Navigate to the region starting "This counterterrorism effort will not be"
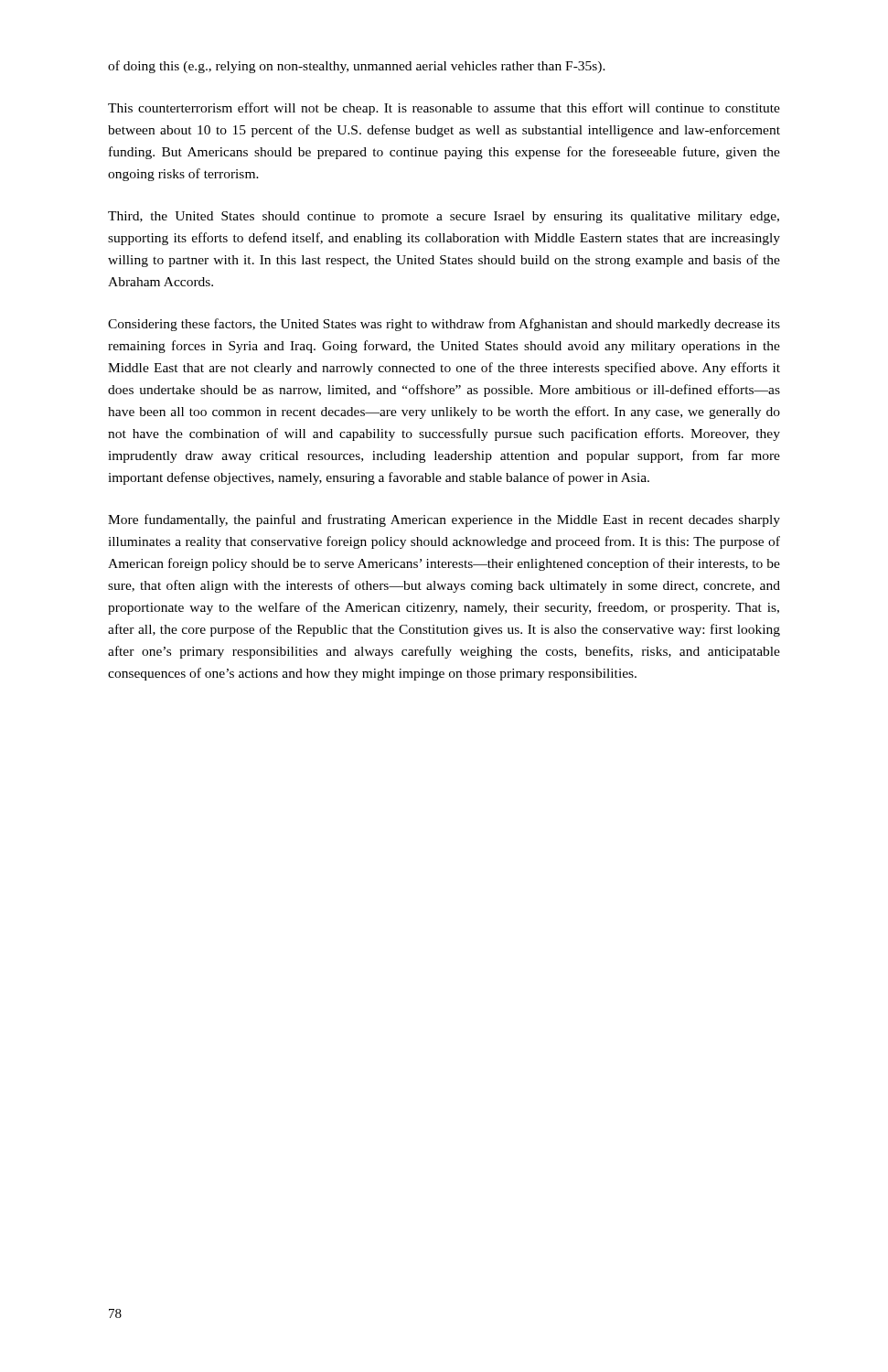The image size is (888, 1372). pyautogui.click(x=444, y=140)
